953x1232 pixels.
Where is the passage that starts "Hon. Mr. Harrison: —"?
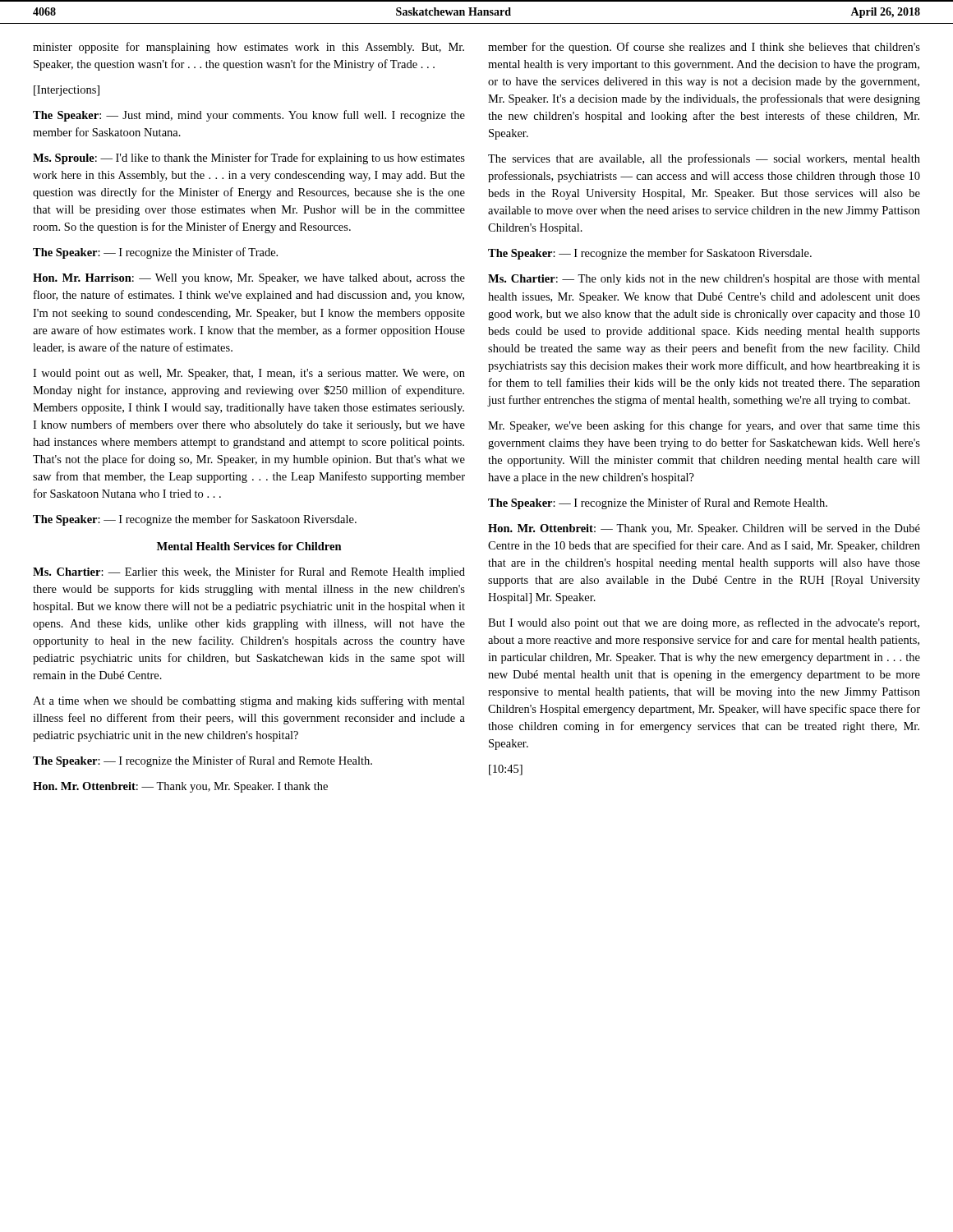click(249, 313)
